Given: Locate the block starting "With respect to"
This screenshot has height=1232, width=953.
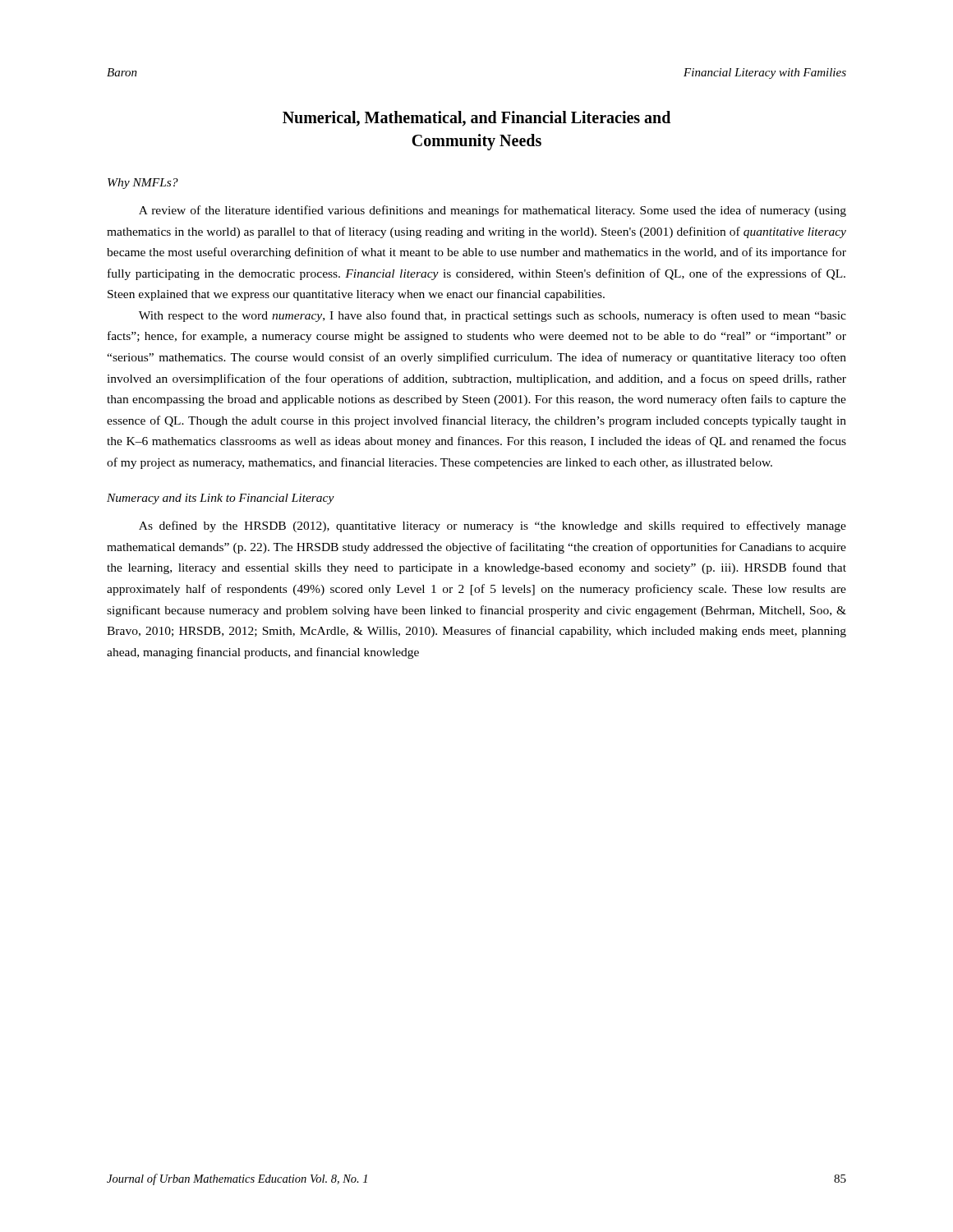Looking at the screenshot, I should (x=476, y=389).
